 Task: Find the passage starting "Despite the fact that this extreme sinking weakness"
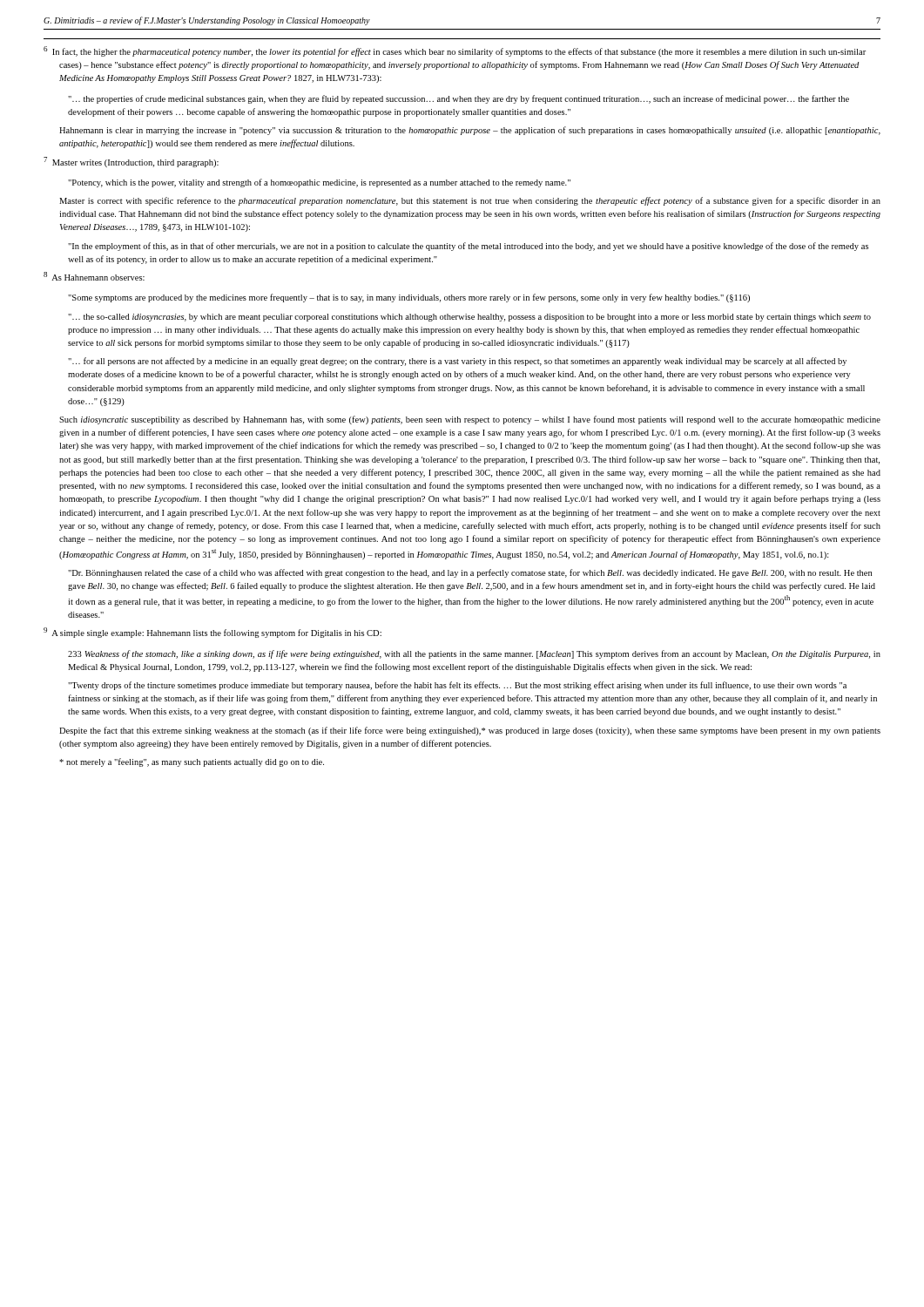[x=470, y=737]
